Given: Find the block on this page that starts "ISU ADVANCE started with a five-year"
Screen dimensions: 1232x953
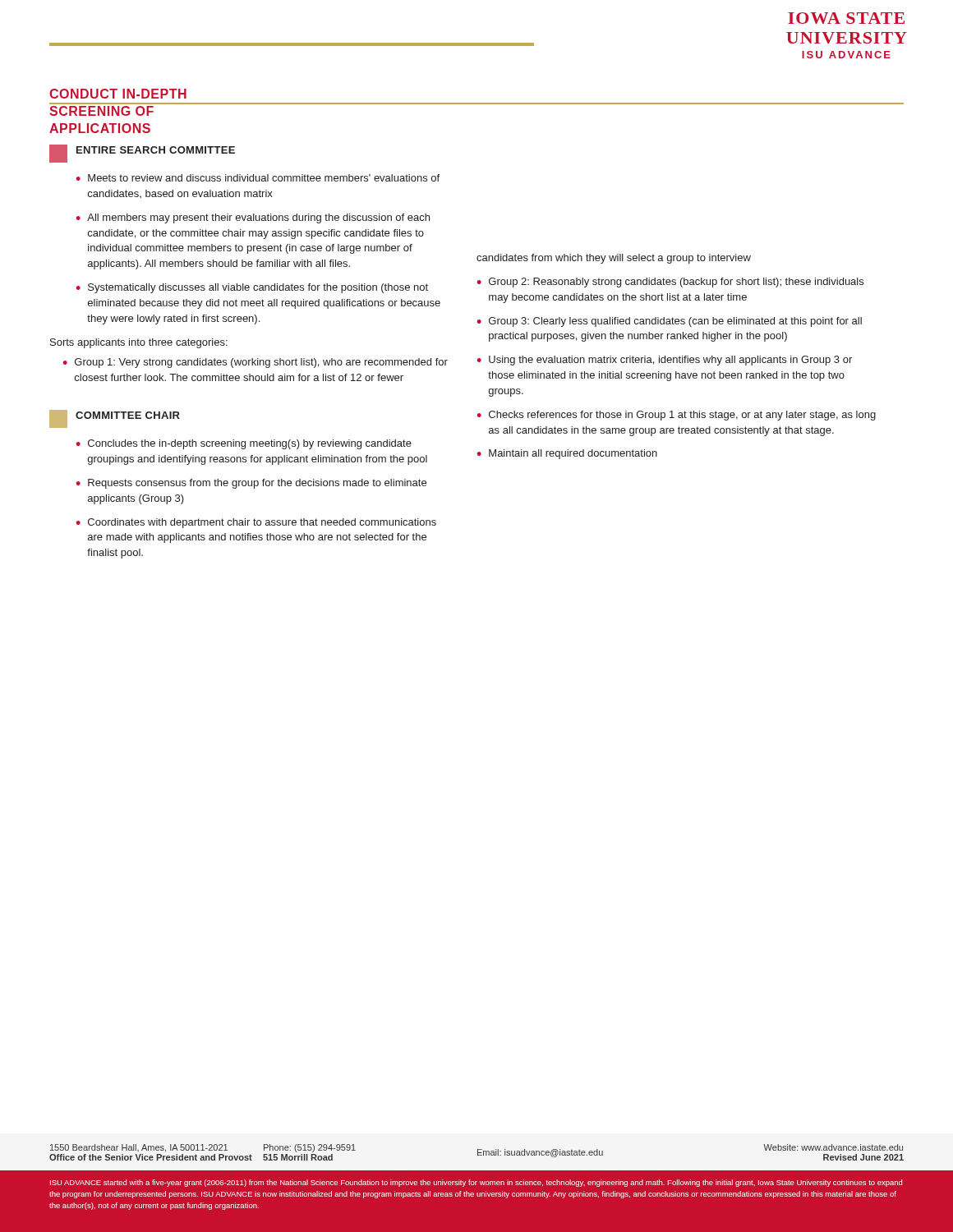Looking at the screenshot, I should pyautogui.click(x=476, y=1194).
